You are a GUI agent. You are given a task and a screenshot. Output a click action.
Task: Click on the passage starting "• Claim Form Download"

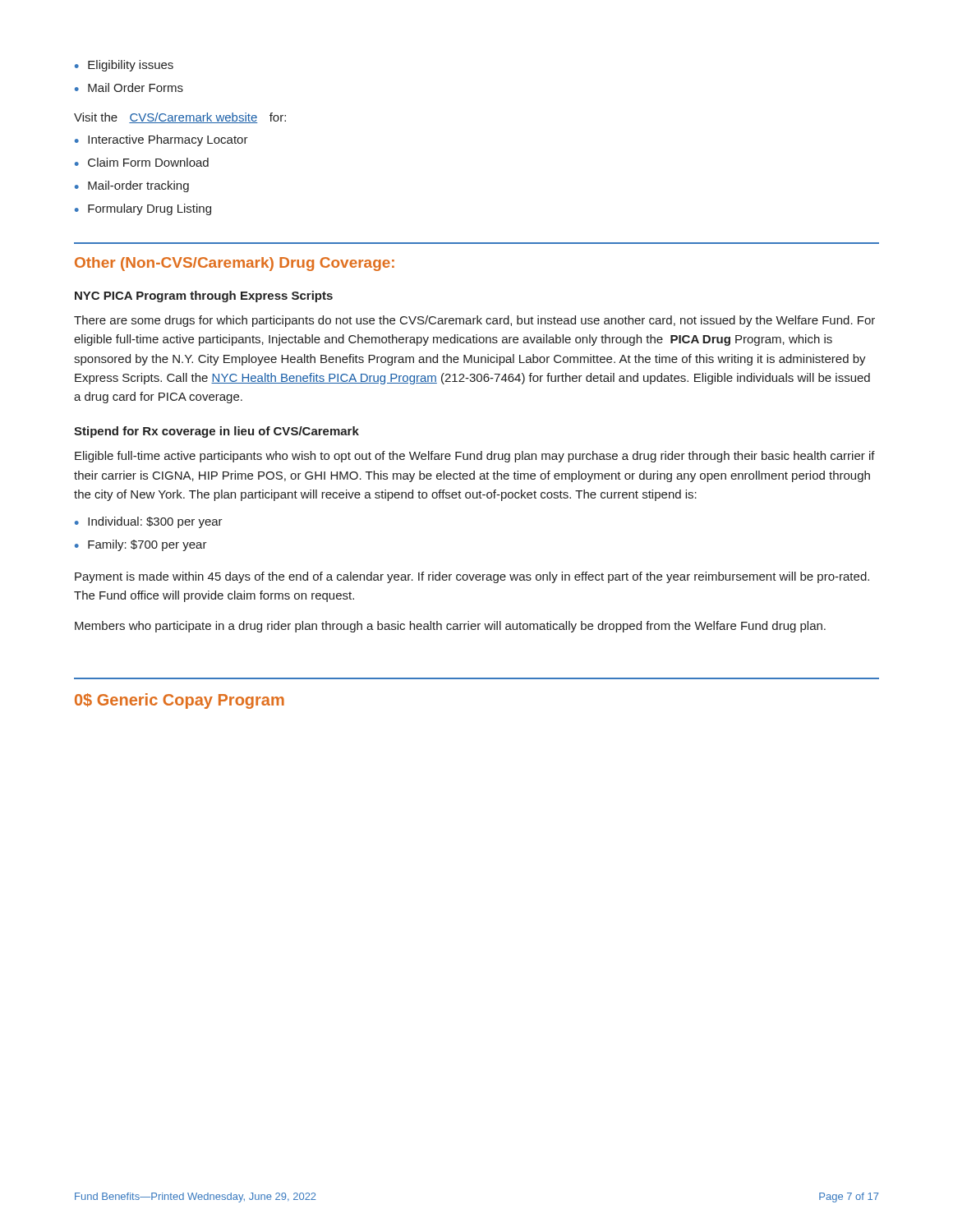tap(142, 164)
